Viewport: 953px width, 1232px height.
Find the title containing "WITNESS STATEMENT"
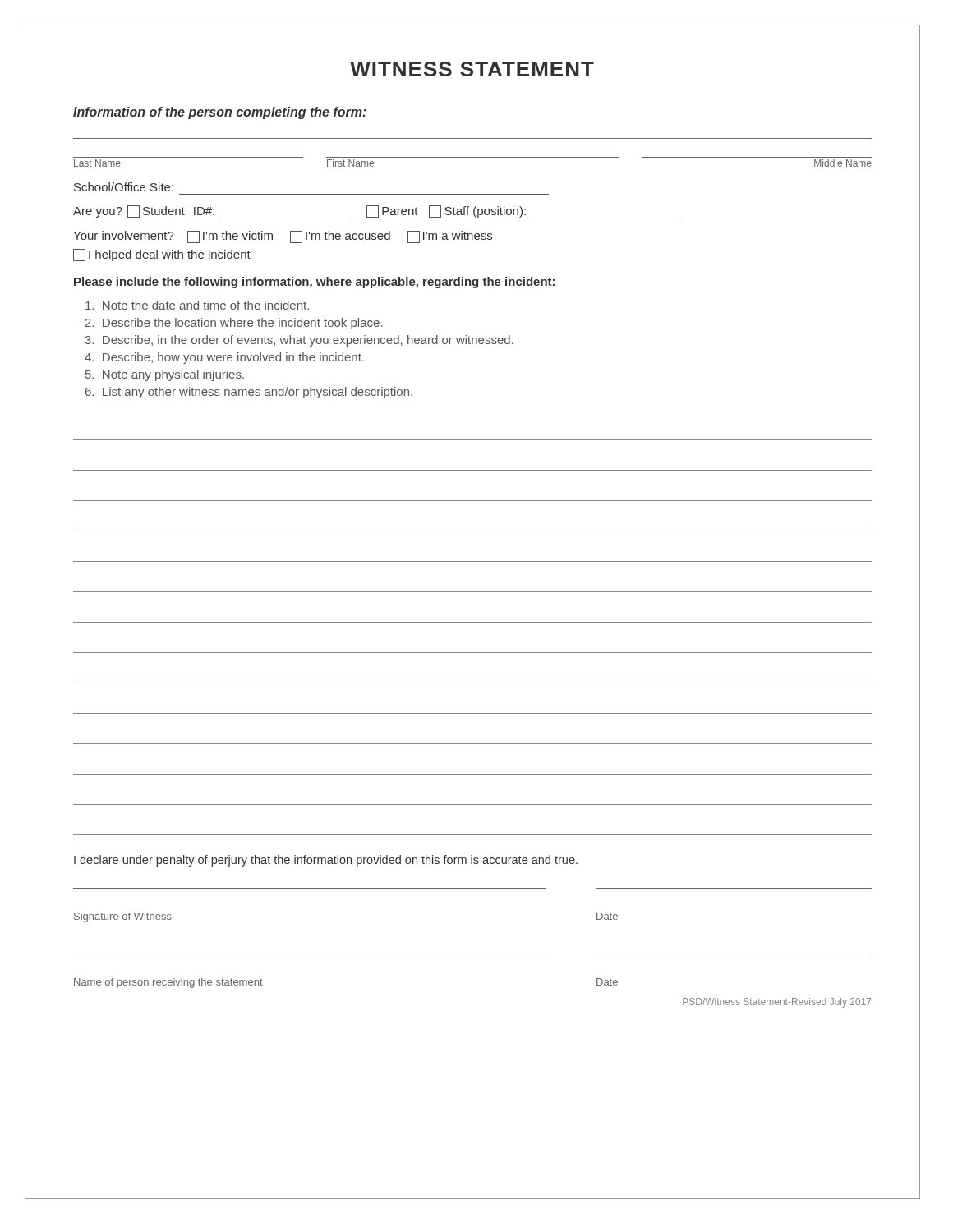click(472, 69)
